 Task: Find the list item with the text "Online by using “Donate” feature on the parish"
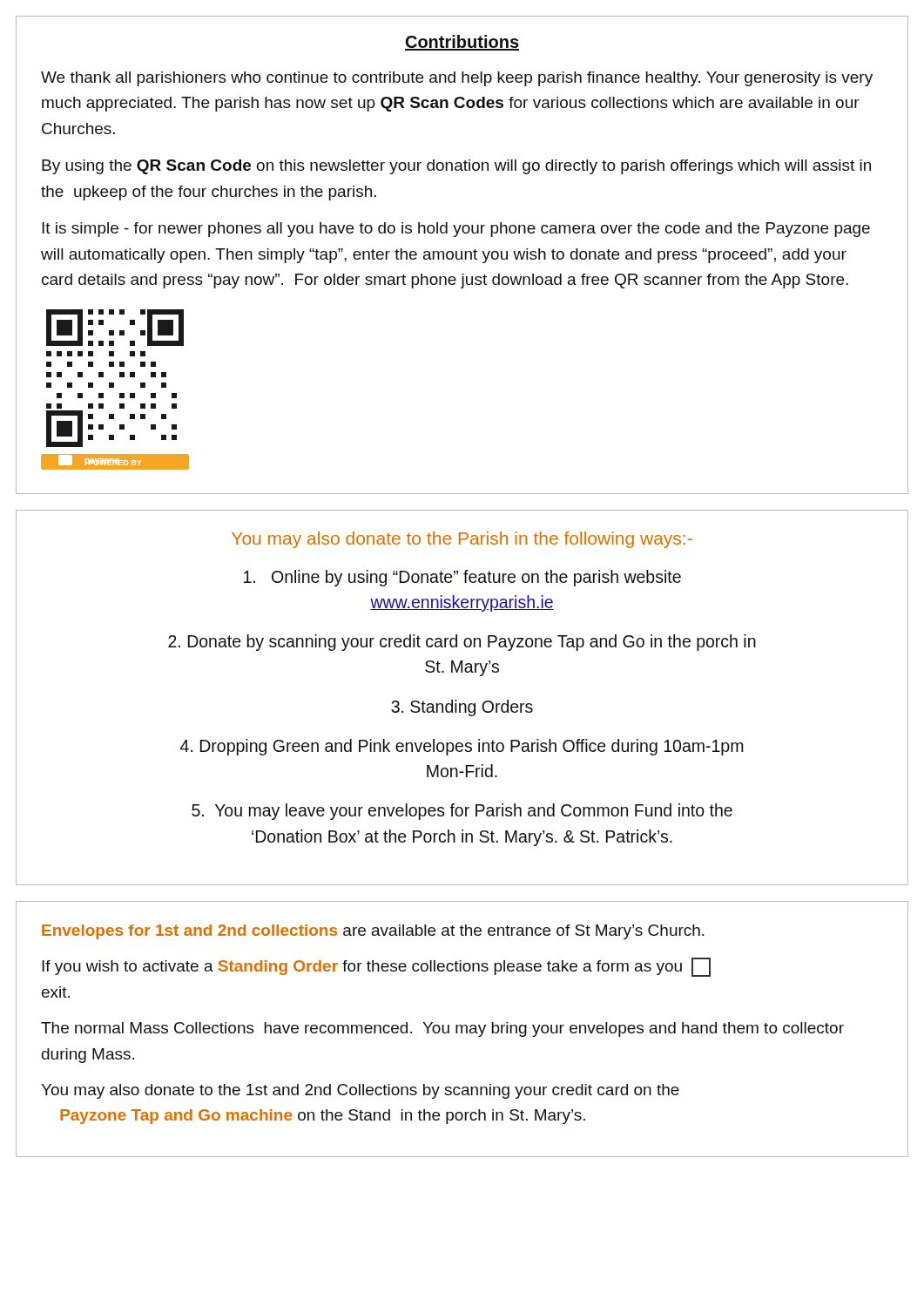(462, 589)
